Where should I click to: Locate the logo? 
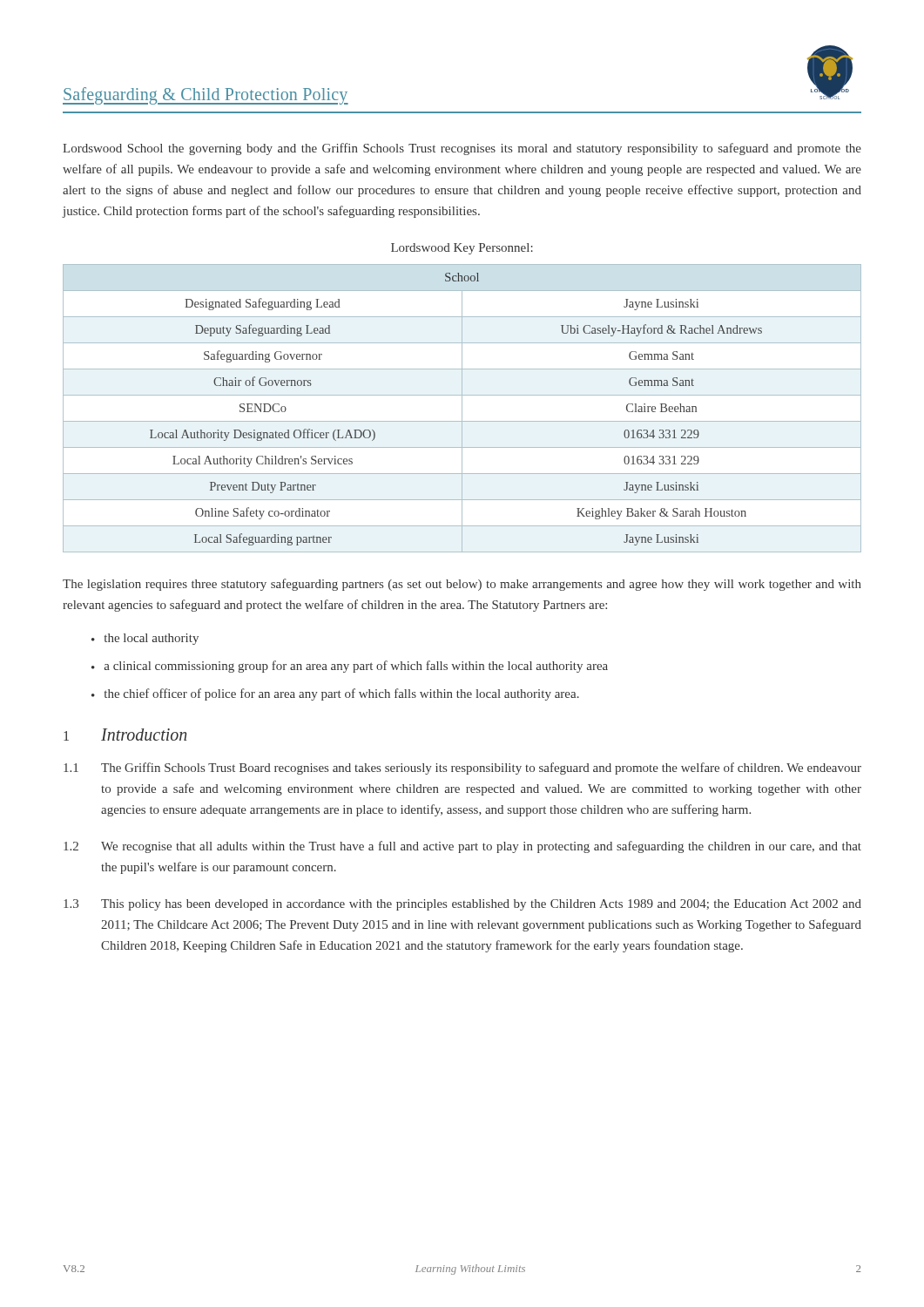coord(830,73)
